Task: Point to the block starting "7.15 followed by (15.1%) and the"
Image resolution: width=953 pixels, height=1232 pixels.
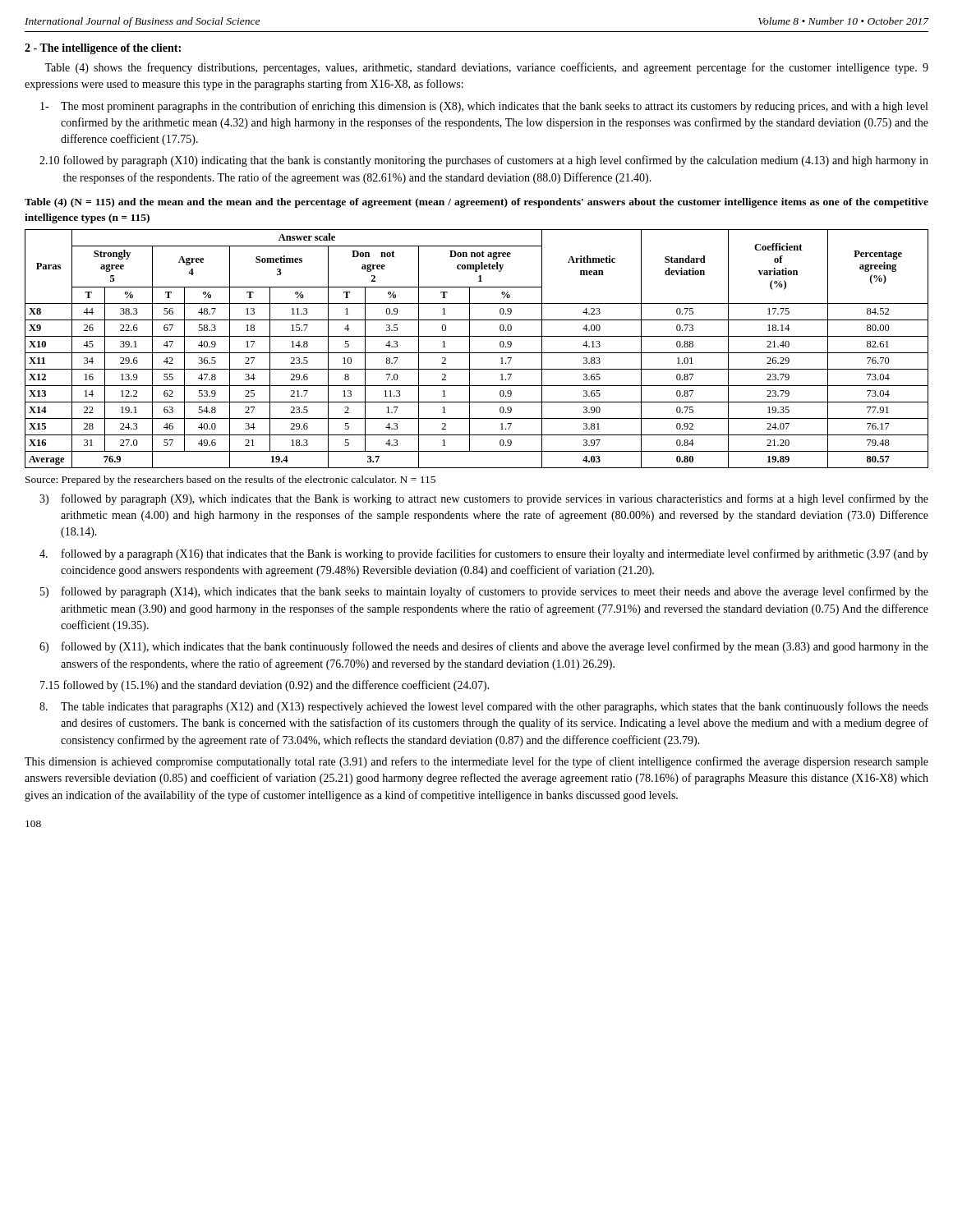Action: (x=484, y=686)
